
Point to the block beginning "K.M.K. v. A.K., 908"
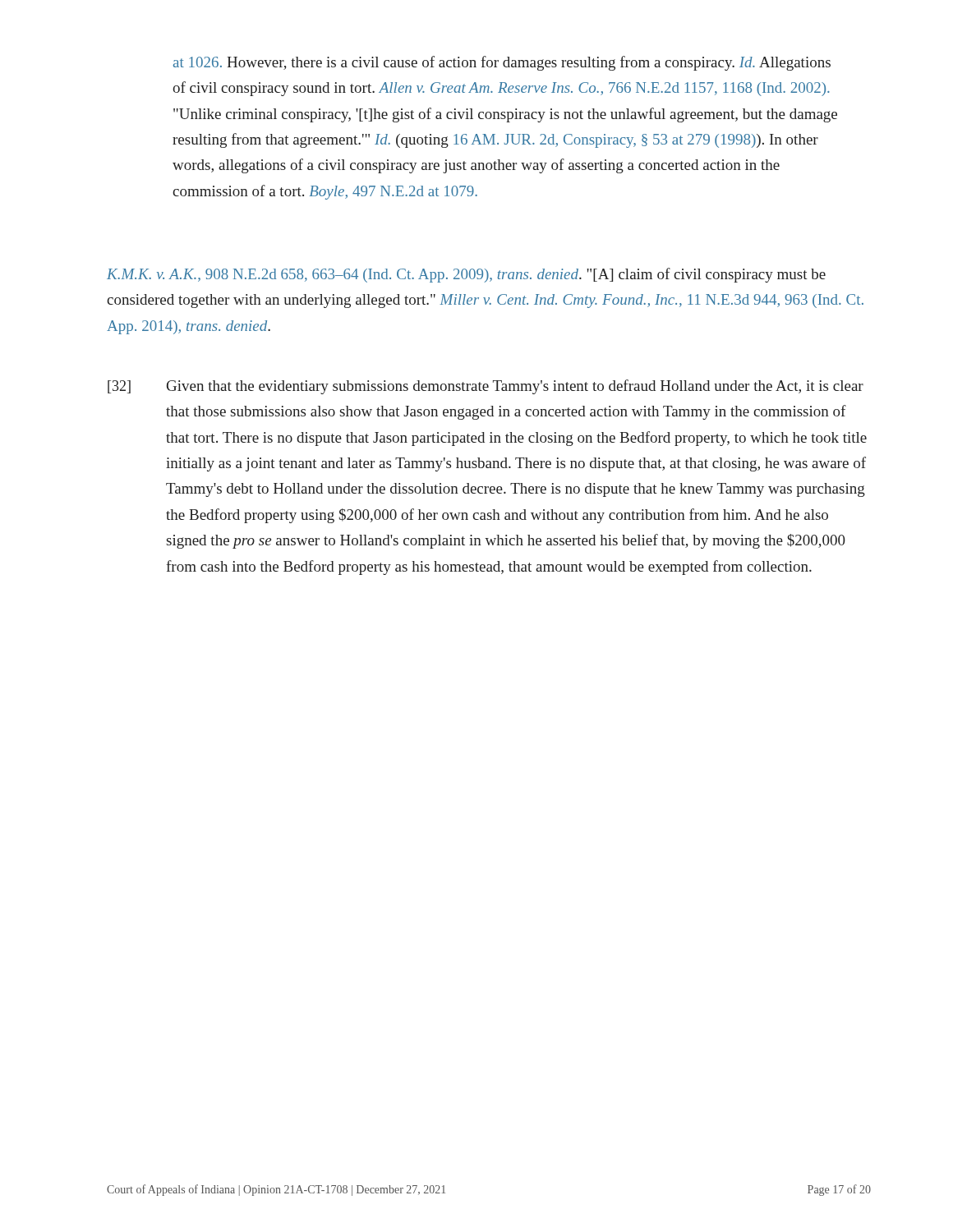[x=486, y=300]
